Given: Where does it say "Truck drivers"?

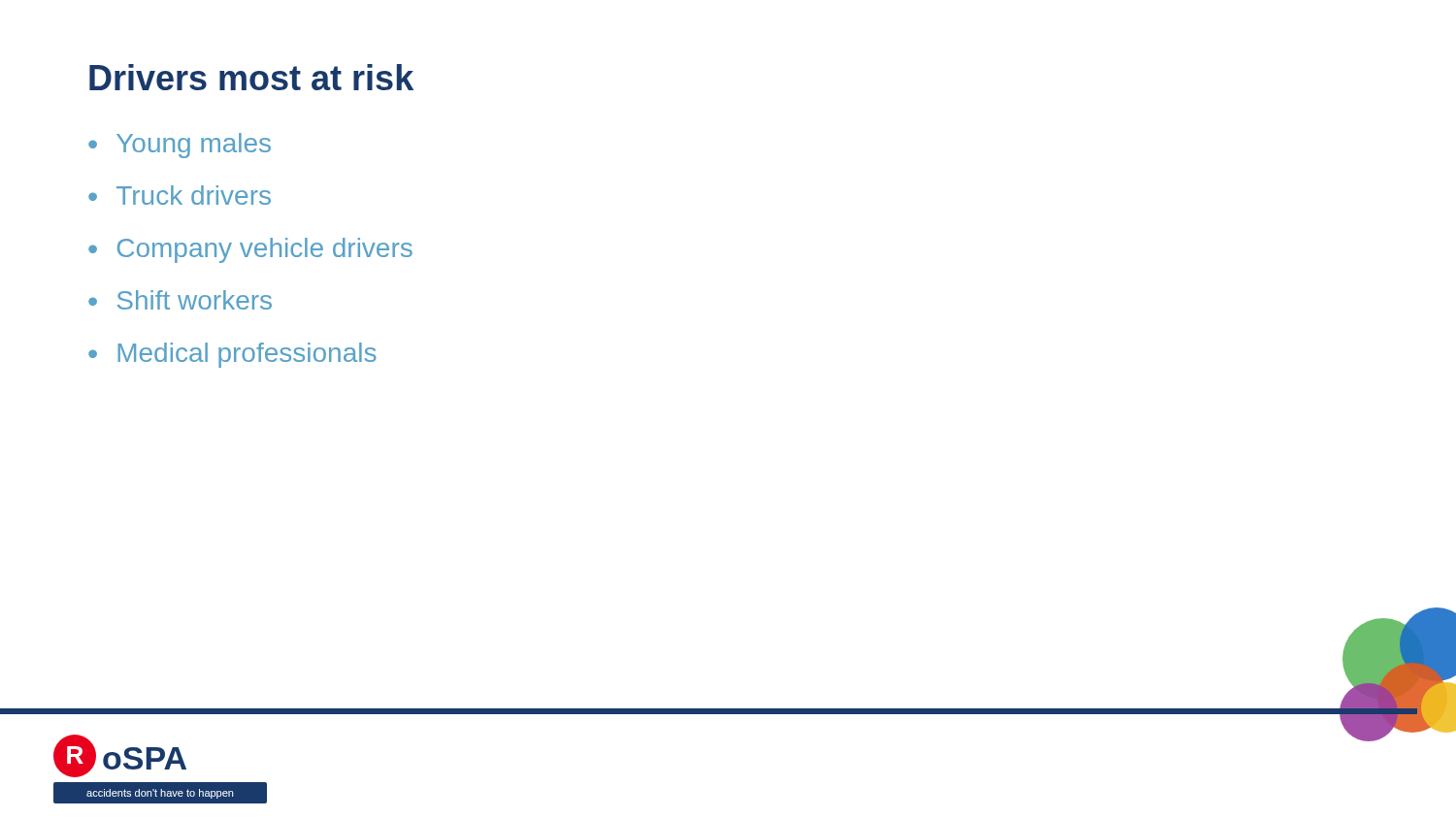Looking at the screenshot, I should 194,196.
